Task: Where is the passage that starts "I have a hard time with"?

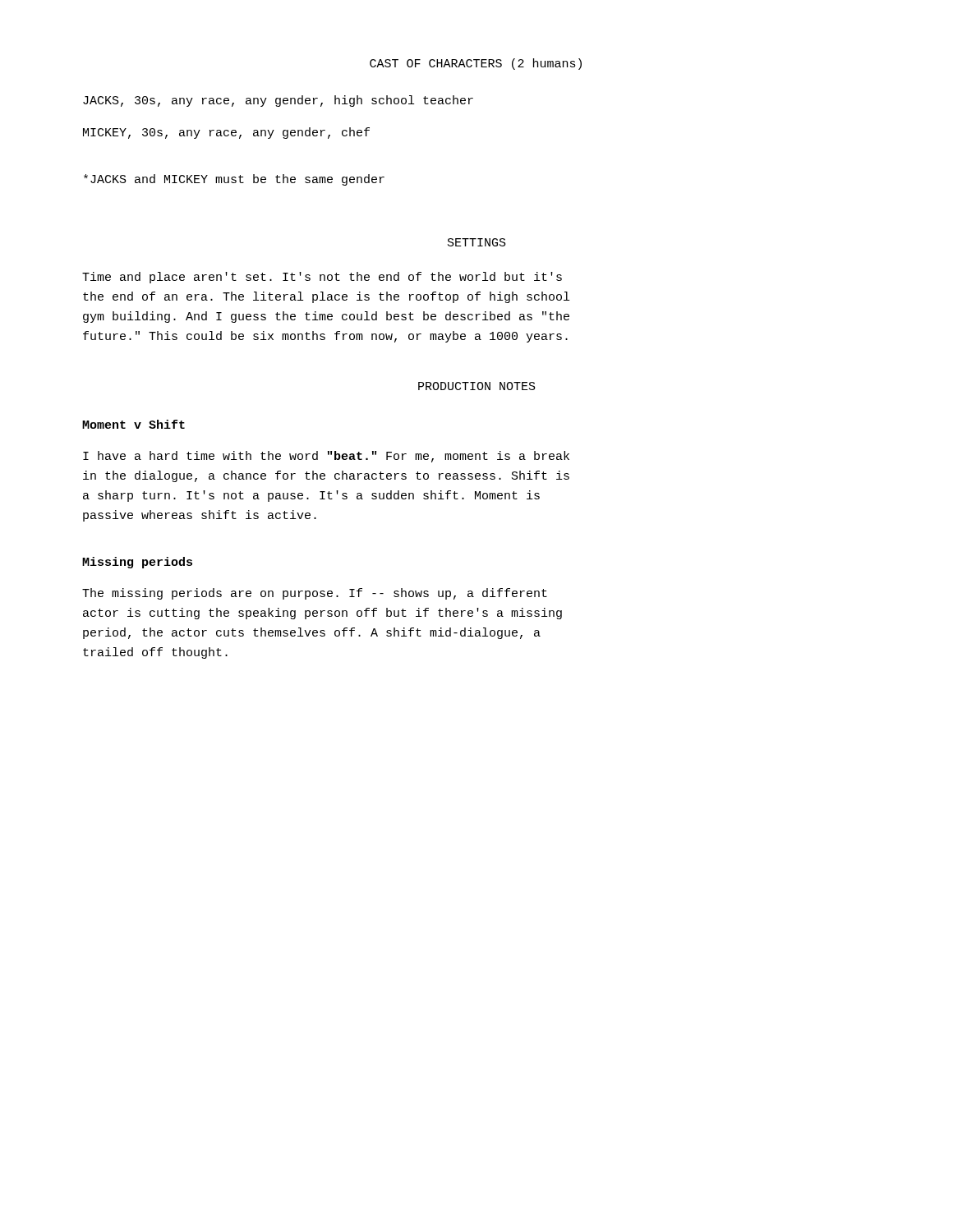Action: tap(326, 487)
